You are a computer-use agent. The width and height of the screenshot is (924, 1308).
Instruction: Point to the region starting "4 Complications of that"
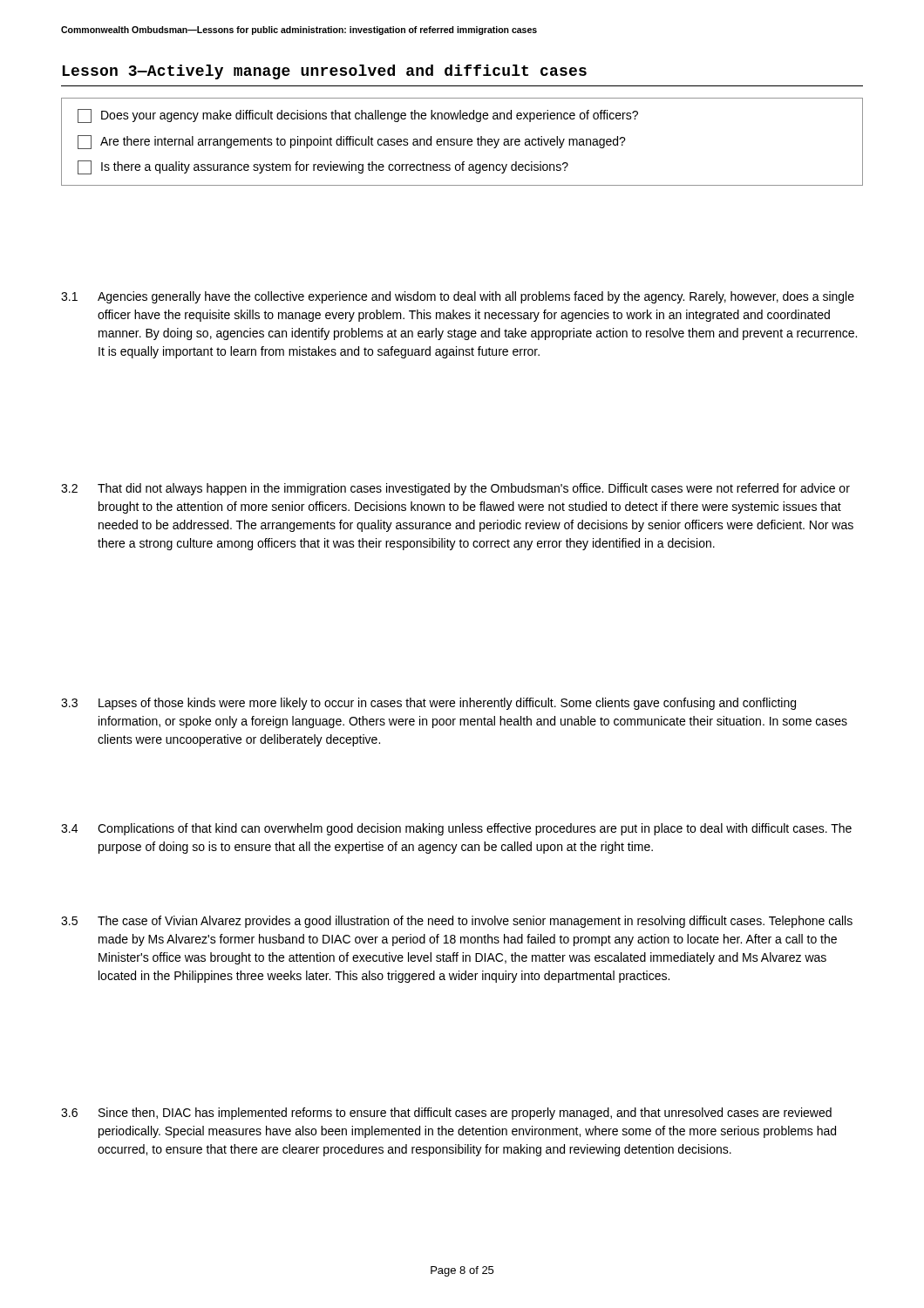coord(462,838)
